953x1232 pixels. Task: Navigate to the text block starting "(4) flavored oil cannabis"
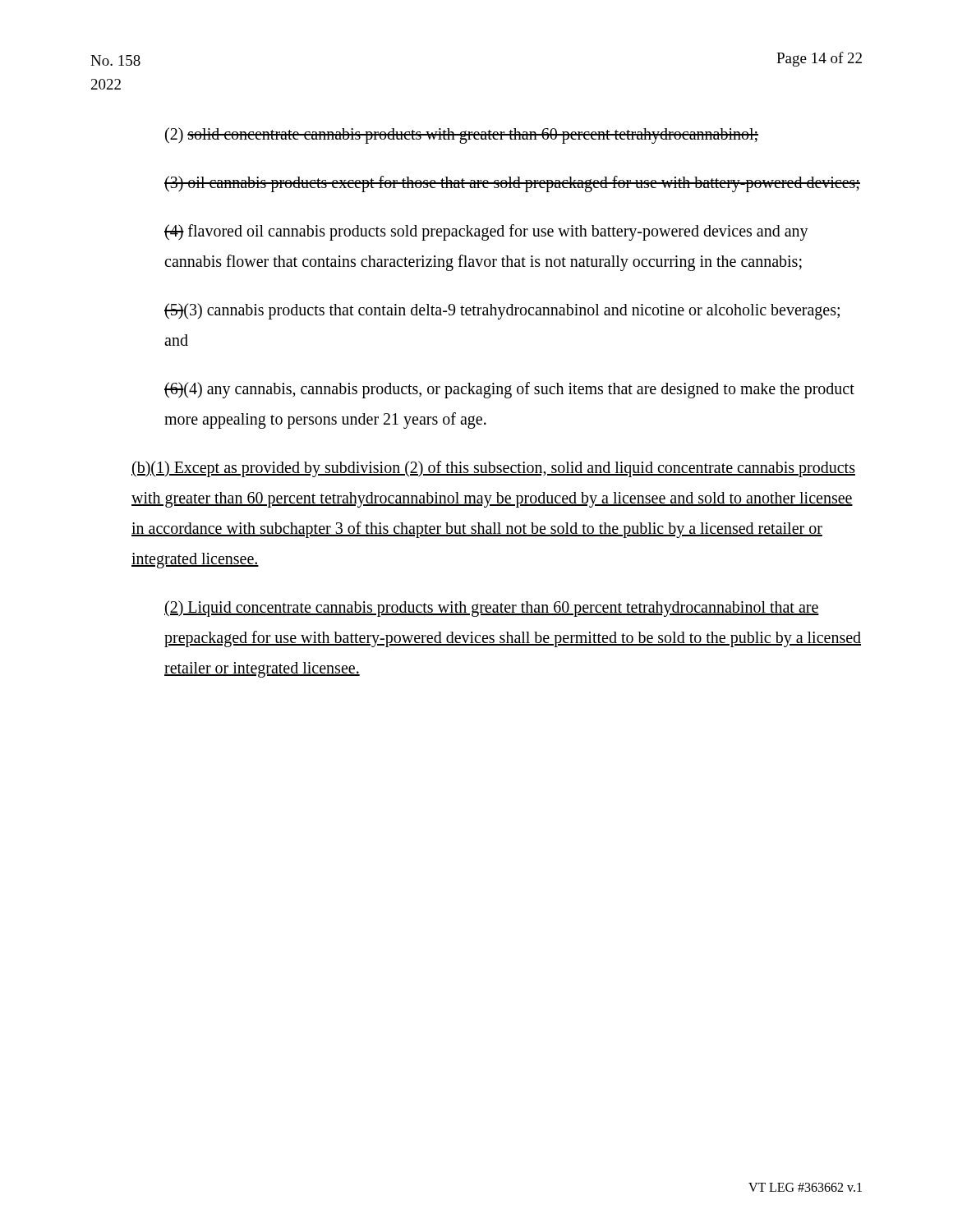point(486,246)
